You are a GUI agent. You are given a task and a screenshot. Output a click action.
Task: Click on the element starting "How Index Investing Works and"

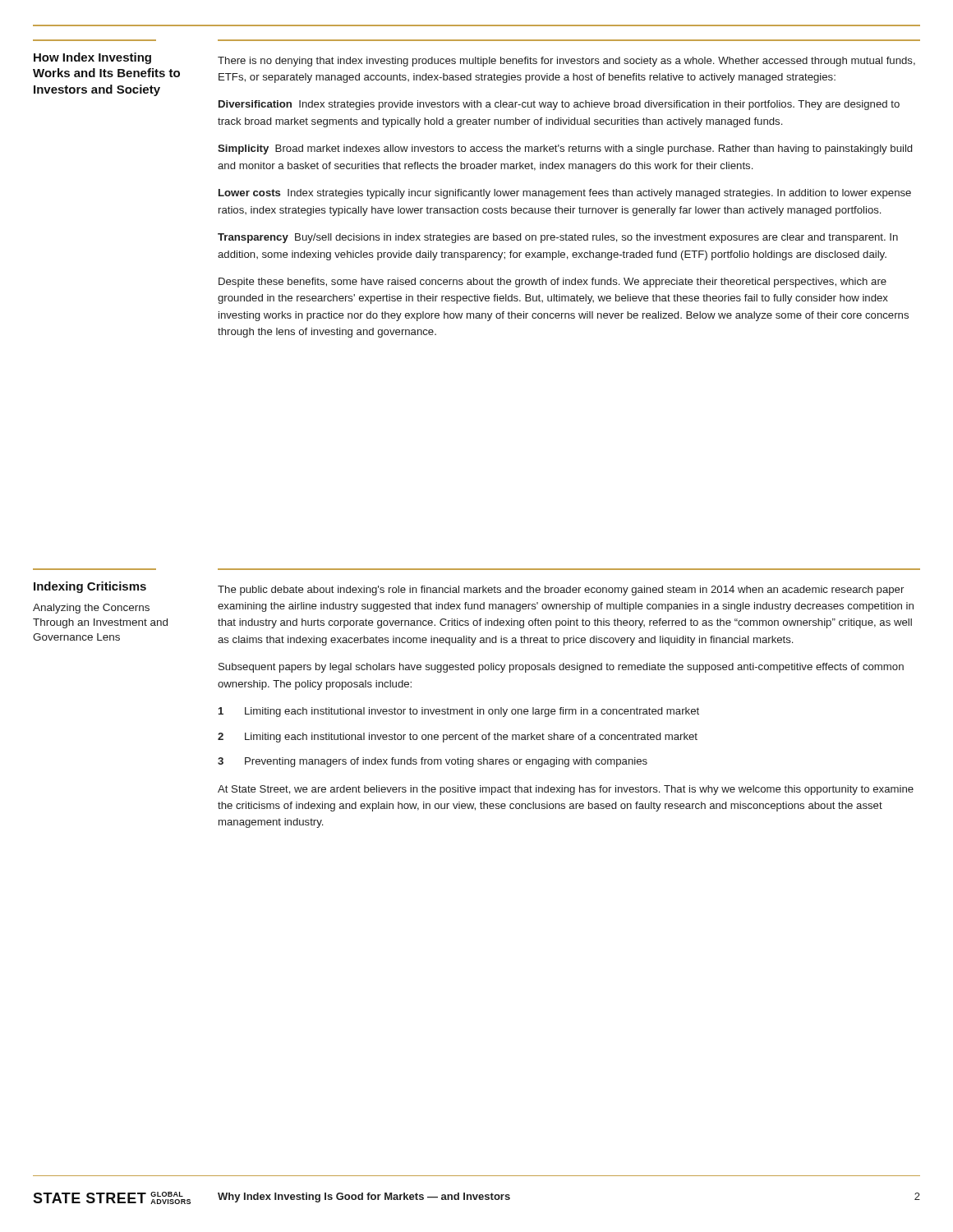tap(111, 68)
